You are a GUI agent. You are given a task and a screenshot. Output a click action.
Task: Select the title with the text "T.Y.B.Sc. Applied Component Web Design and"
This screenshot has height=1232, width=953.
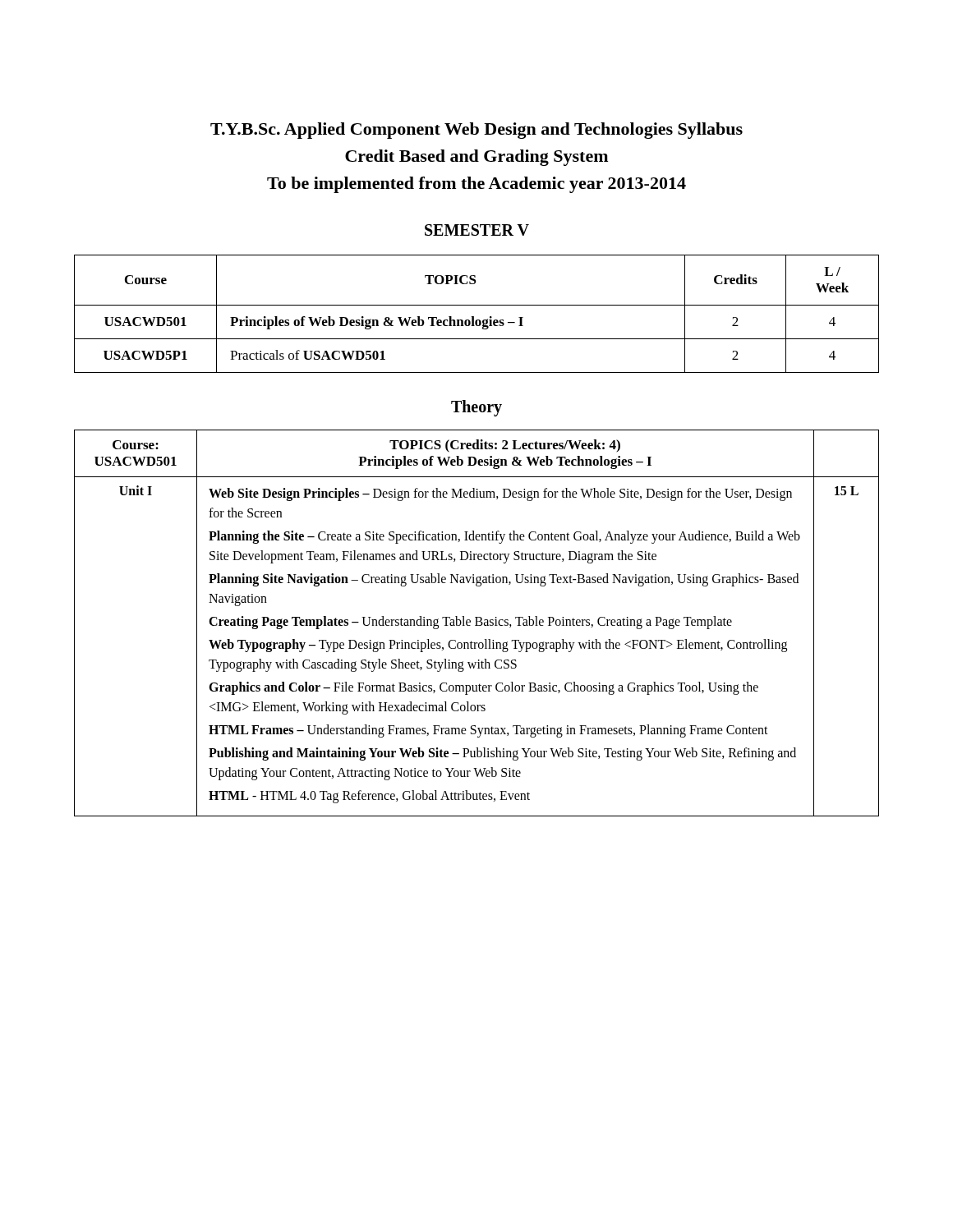pos(476,156)
